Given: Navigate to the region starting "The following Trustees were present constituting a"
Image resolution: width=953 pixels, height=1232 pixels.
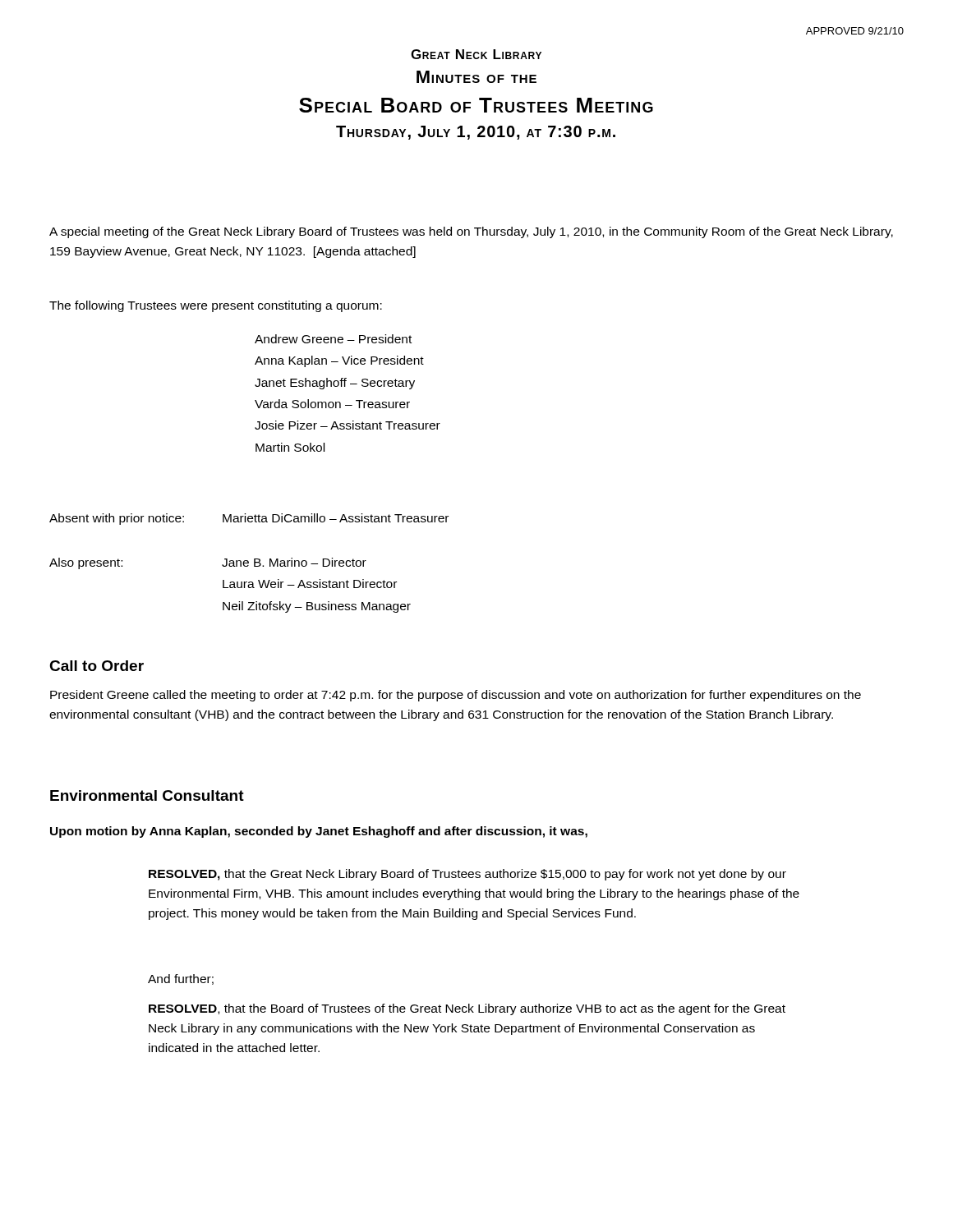Looking at the screenshot, I should click(x=216, y=305).
